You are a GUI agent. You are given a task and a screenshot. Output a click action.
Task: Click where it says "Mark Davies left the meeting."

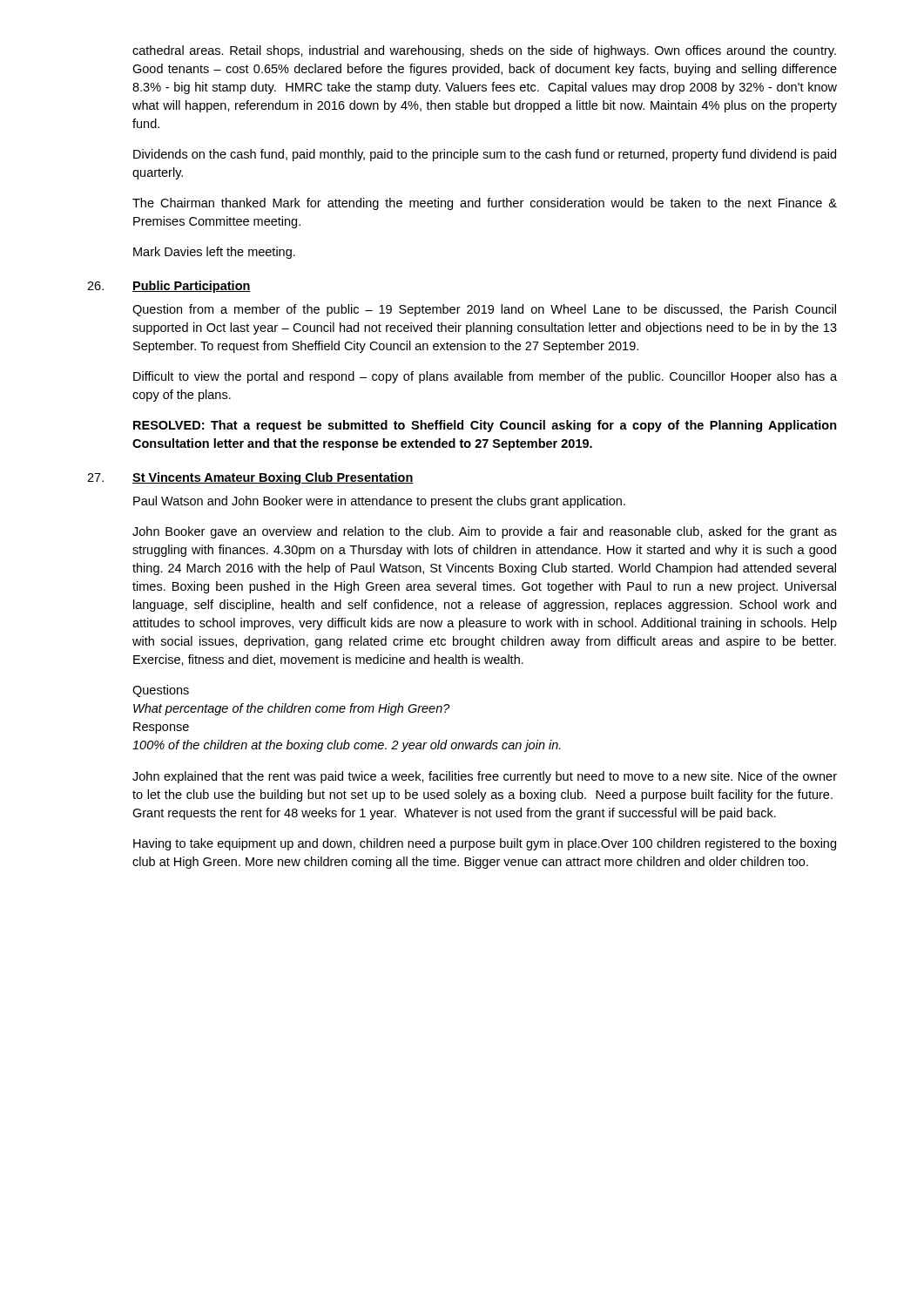tap(214, 252)
